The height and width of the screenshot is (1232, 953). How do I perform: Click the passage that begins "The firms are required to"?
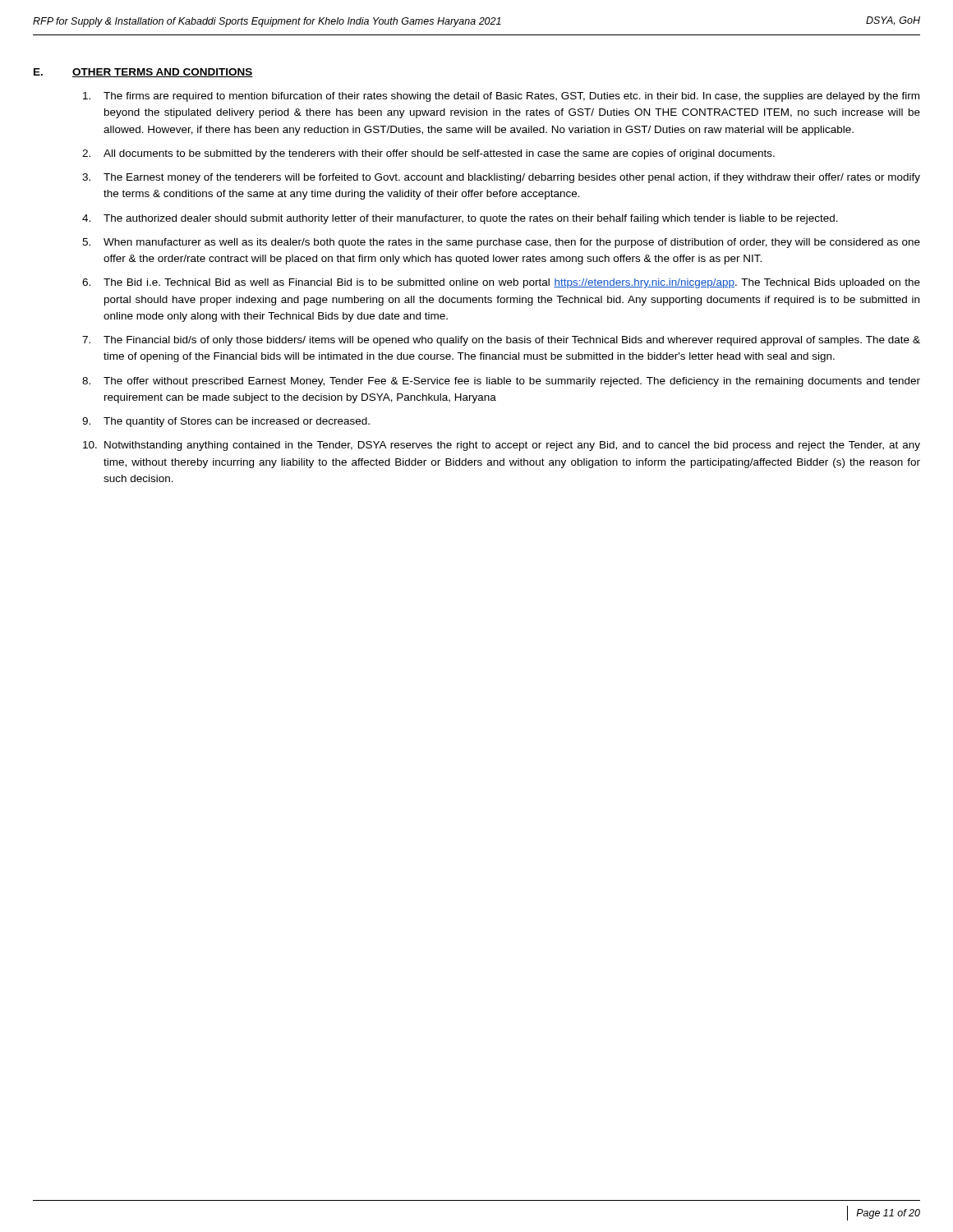click(x=501, y=113)
